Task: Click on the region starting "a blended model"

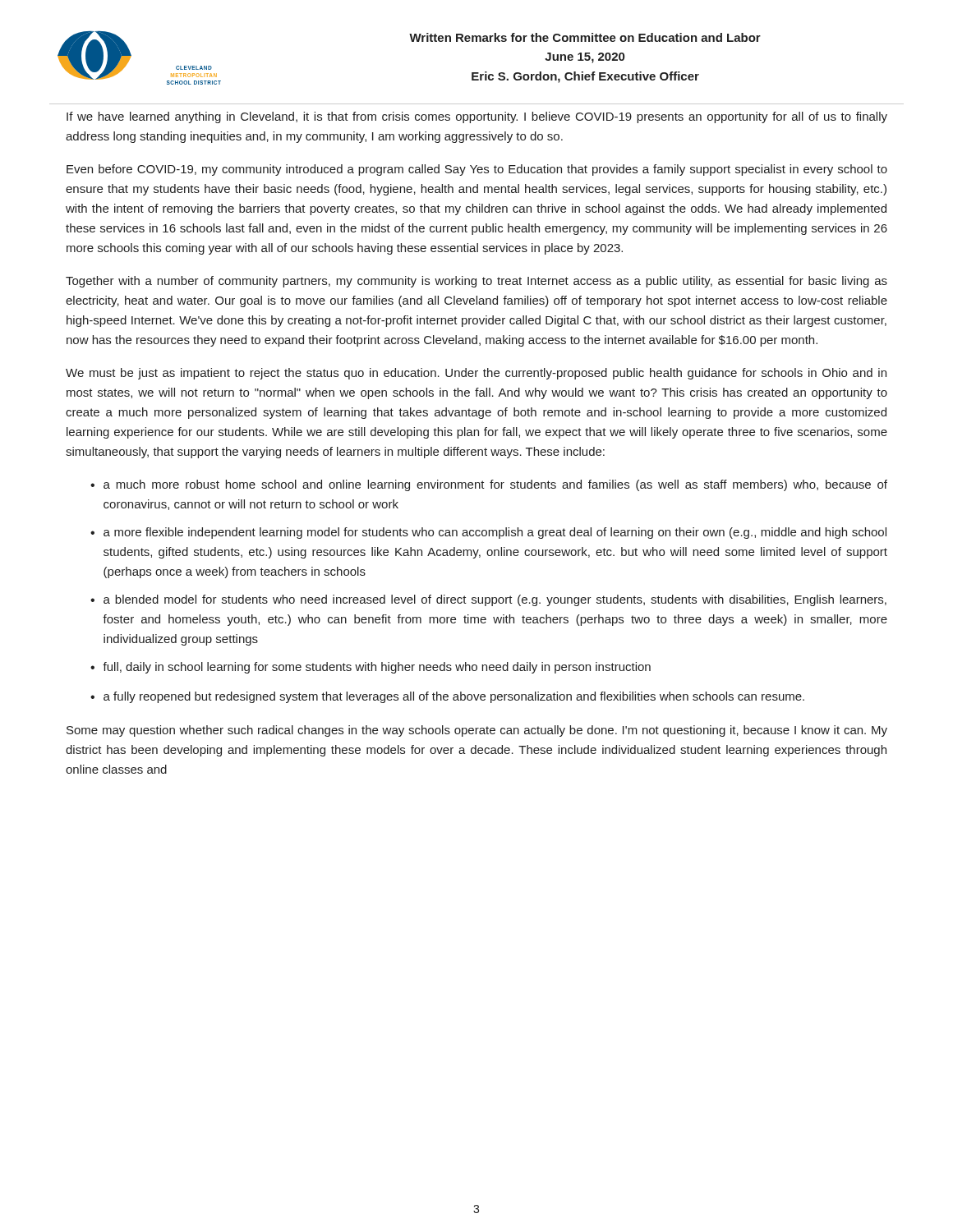Action: click(x=495, y=619)
